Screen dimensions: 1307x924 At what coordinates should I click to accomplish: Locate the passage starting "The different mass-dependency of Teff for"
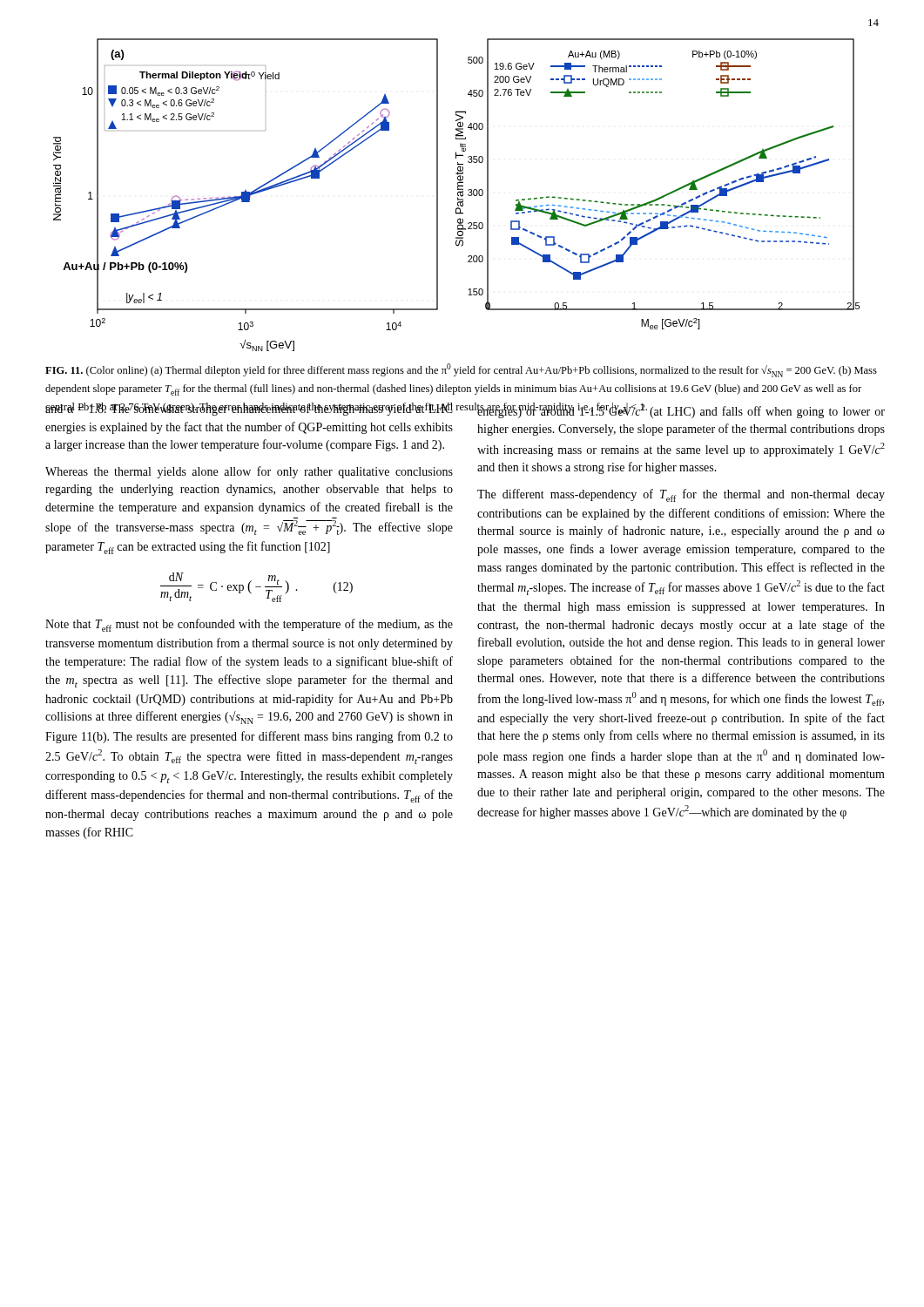[681, 653]
